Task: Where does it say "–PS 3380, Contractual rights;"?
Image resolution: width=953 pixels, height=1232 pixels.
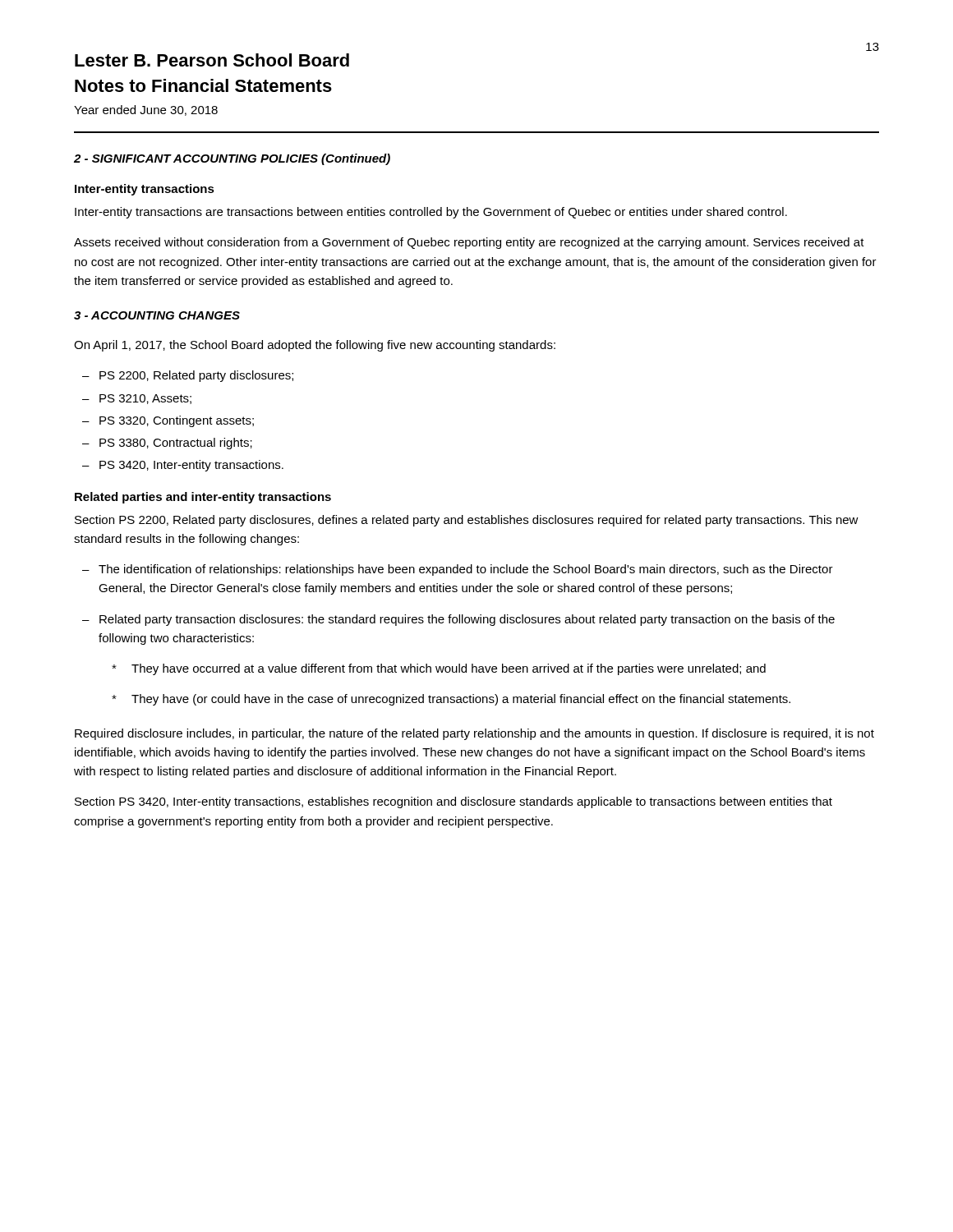Action: pyautogui.click(x=167, y=443)
